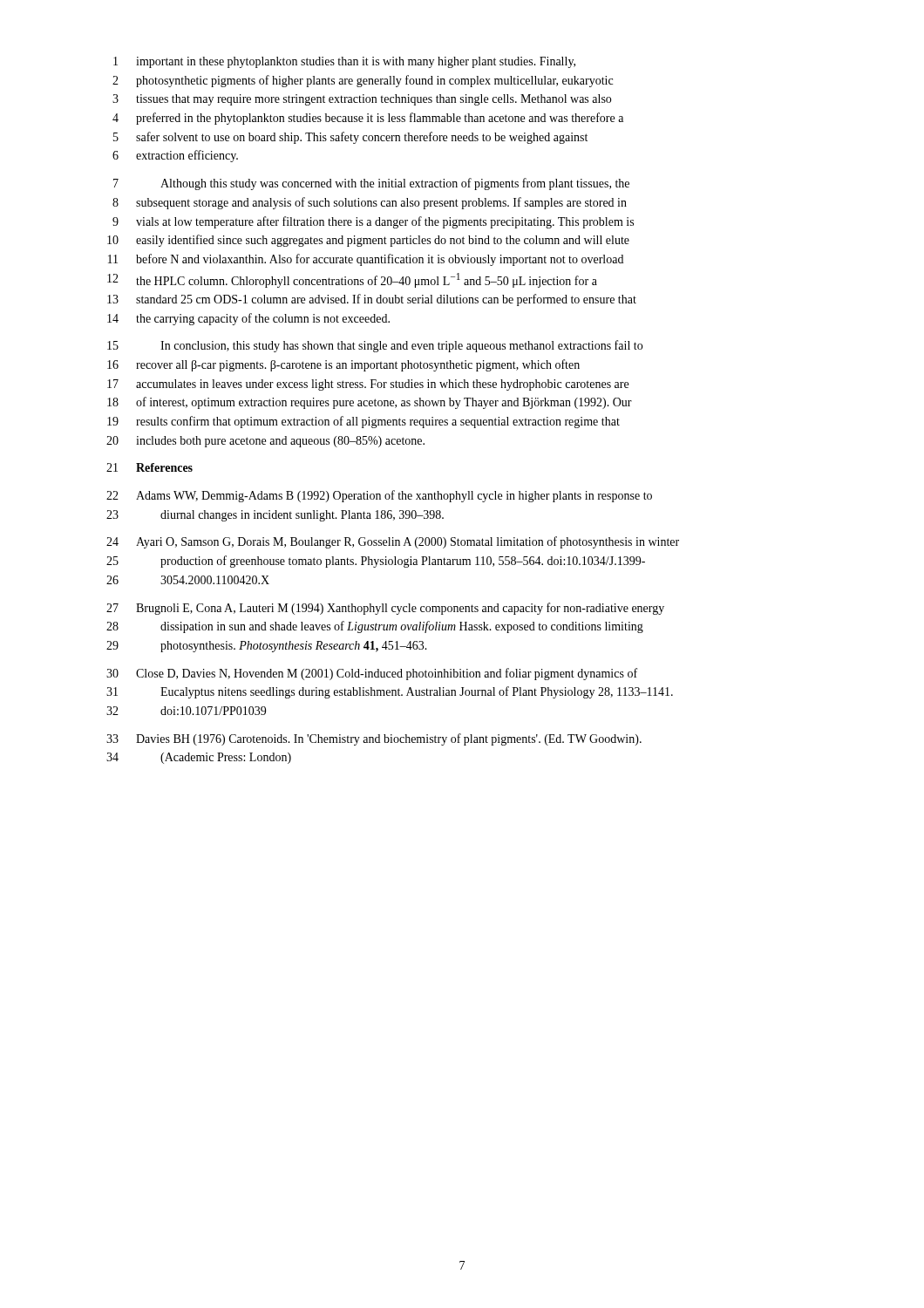Screen dimensions: 1308x924
Task: Select the block starting "29 photosynthesis. Photosynthesis Research 41,"
Action: tap(267, 647)
